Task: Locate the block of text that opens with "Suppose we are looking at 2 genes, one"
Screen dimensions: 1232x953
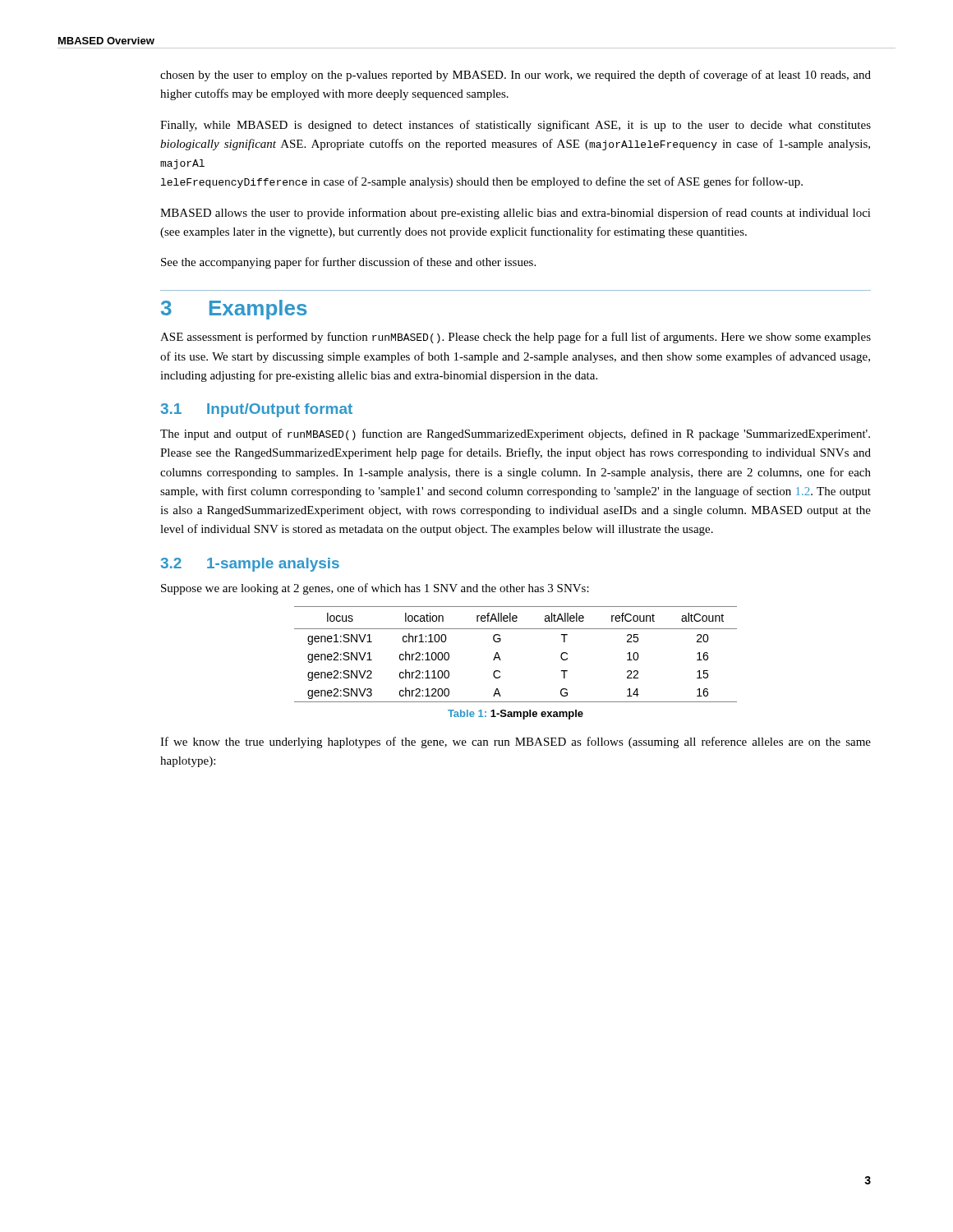Action: [375, 588]
